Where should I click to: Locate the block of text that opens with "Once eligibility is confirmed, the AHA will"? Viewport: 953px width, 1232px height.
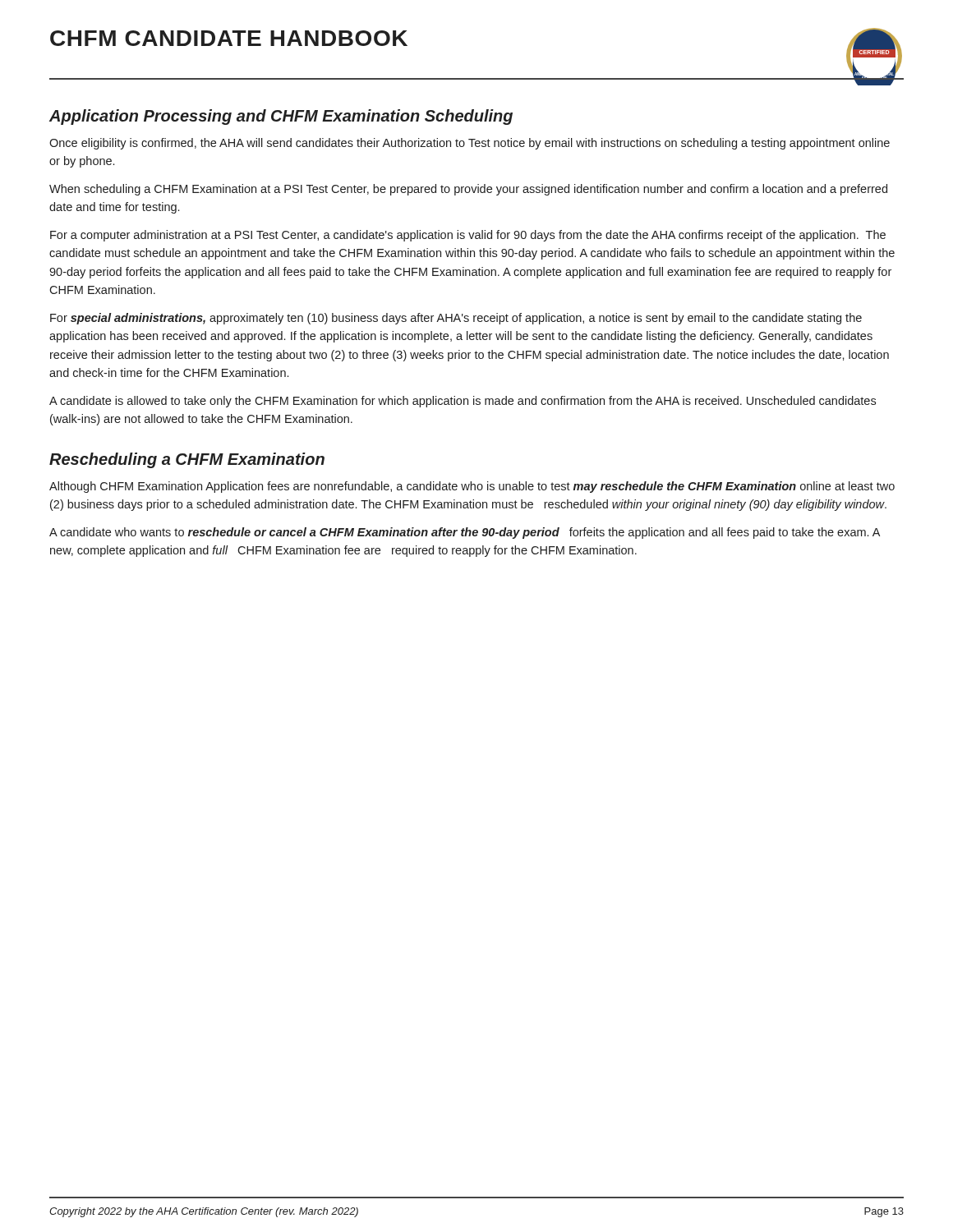coord(470,152)
